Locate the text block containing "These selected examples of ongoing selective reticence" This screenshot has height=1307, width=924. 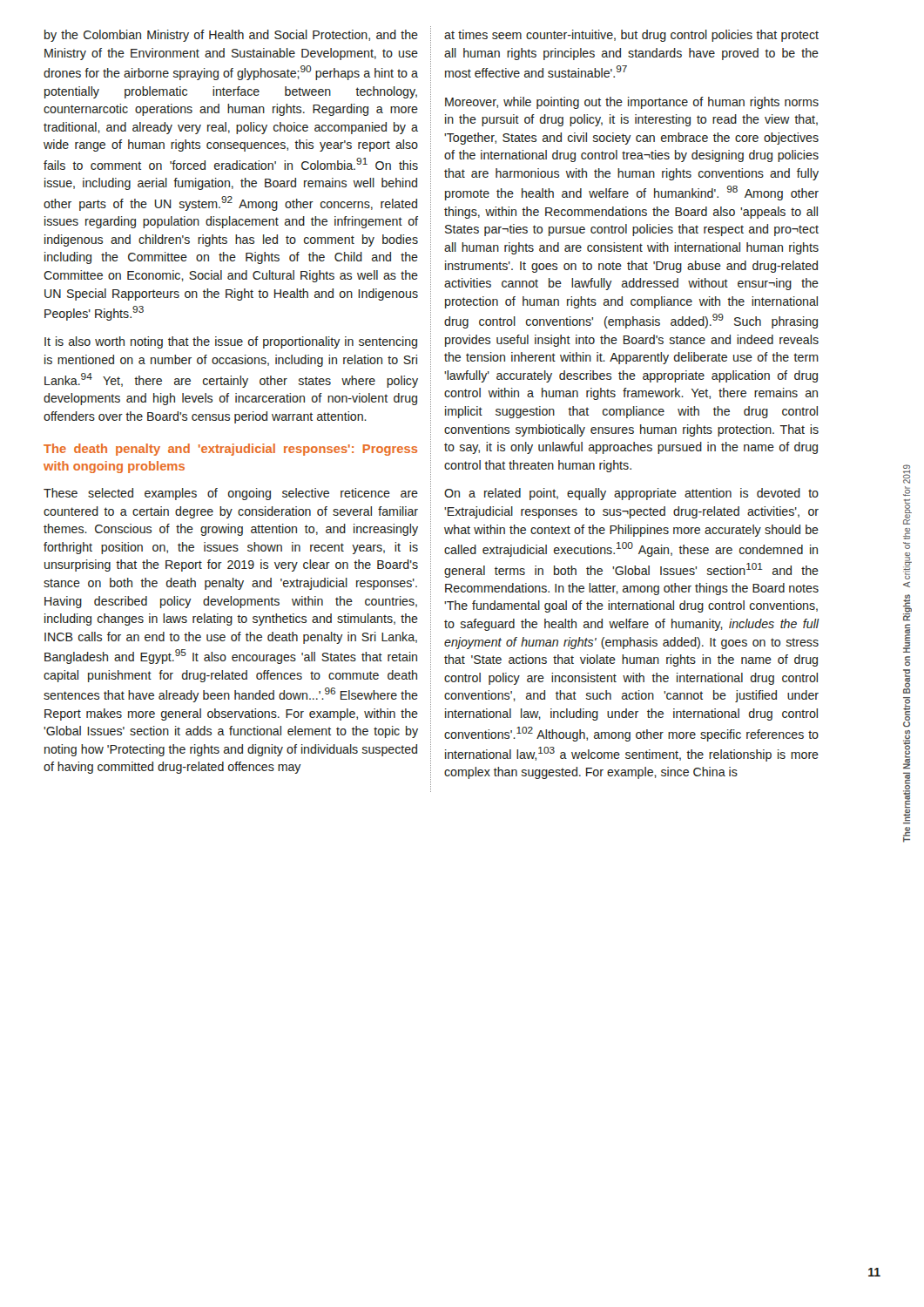(x=231, y=630)
